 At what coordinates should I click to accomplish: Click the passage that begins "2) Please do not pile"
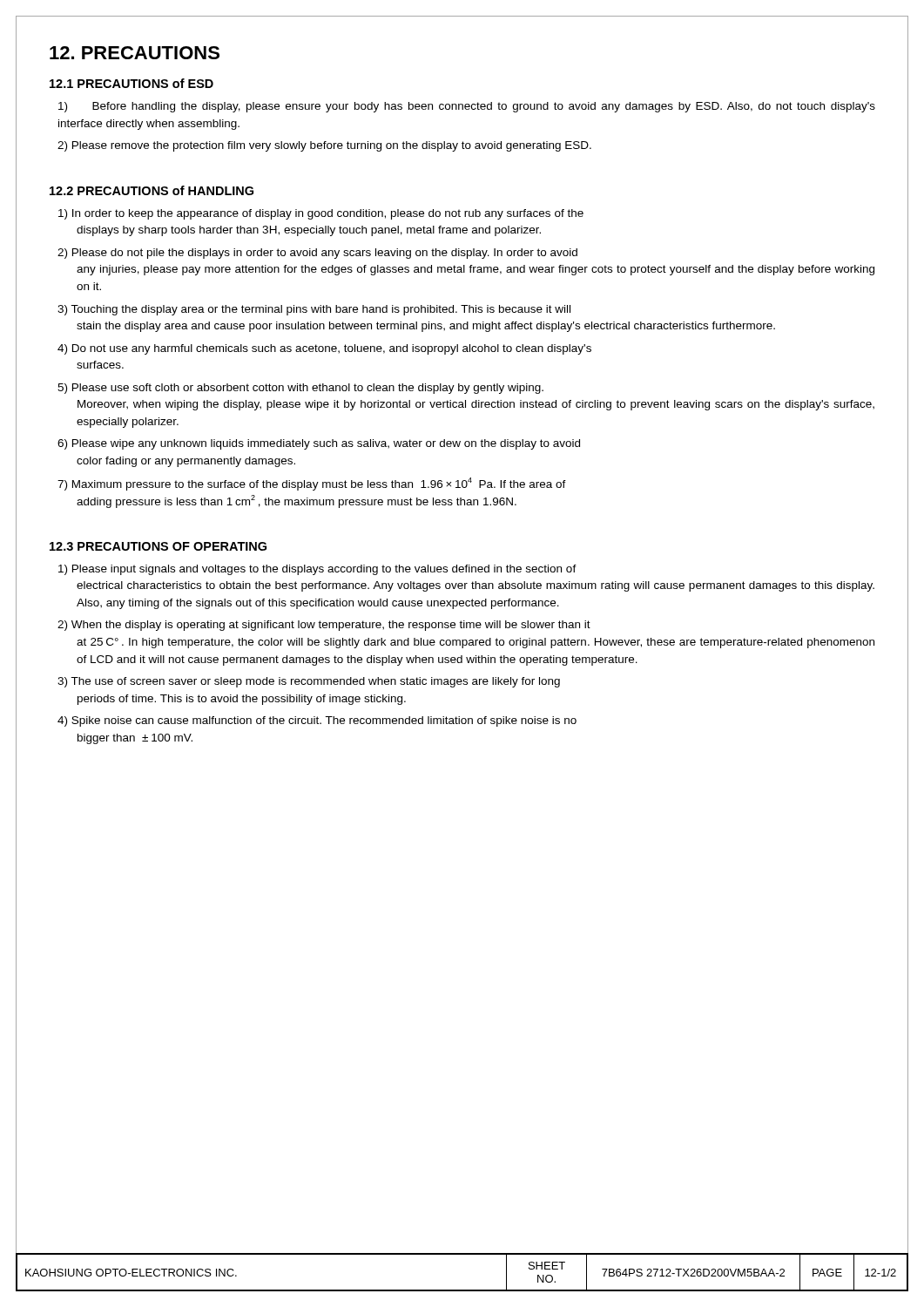point(466,270)
